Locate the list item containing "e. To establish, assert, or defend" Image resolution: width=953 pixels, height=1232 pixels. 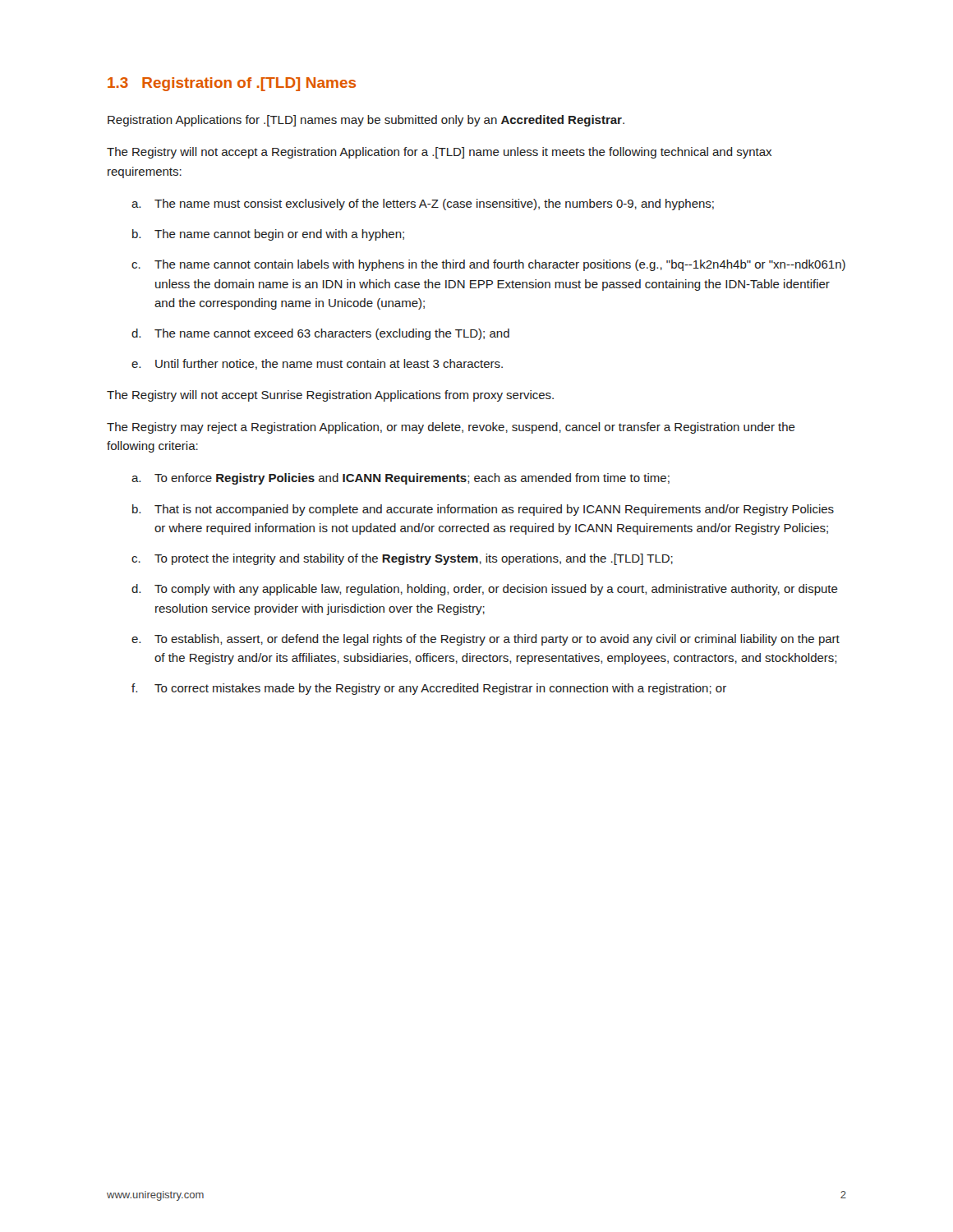coord(489,648)
